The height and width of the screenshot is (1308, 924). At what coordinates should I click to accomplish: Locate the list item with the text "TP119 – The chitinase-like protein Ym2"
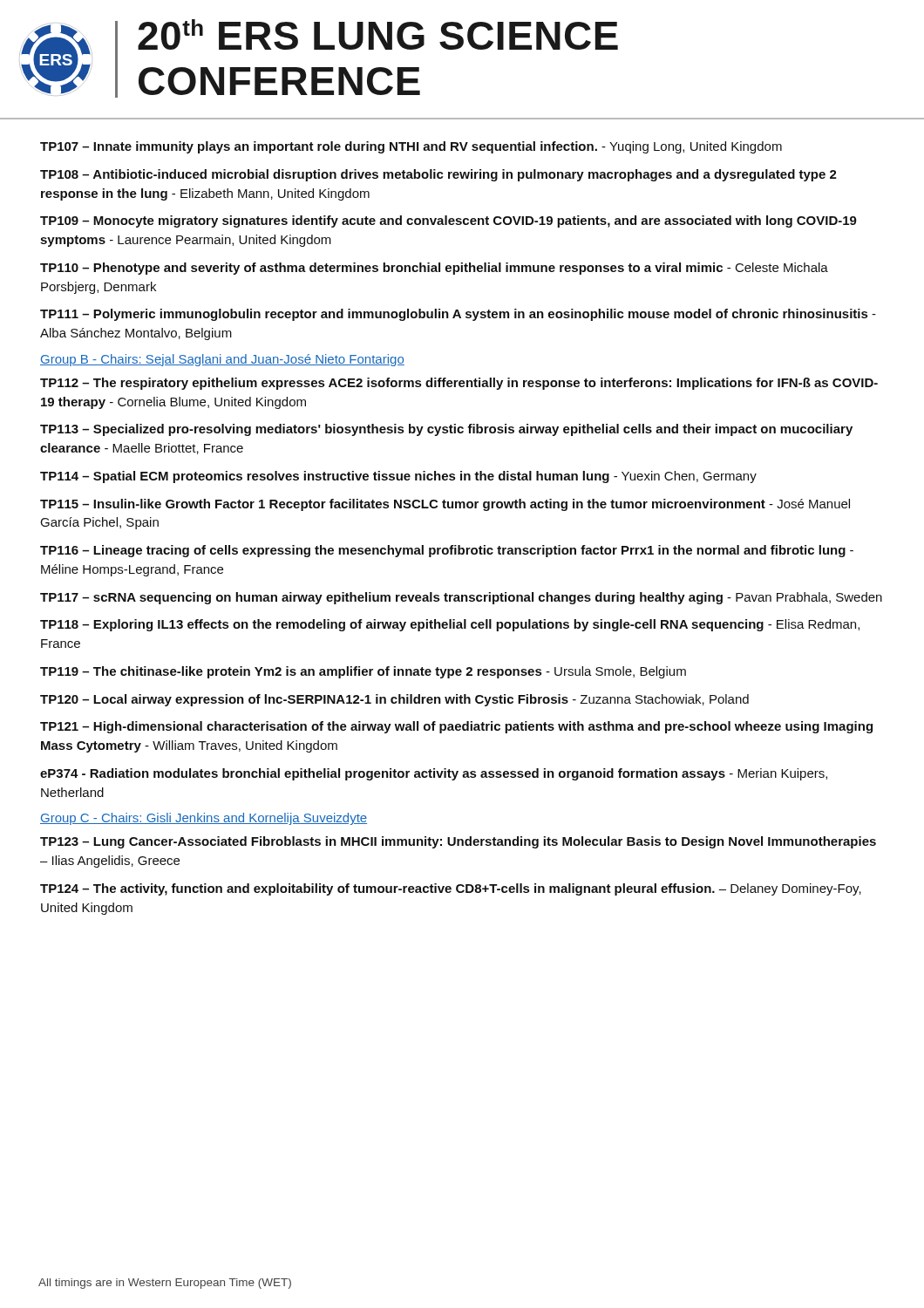363,671
